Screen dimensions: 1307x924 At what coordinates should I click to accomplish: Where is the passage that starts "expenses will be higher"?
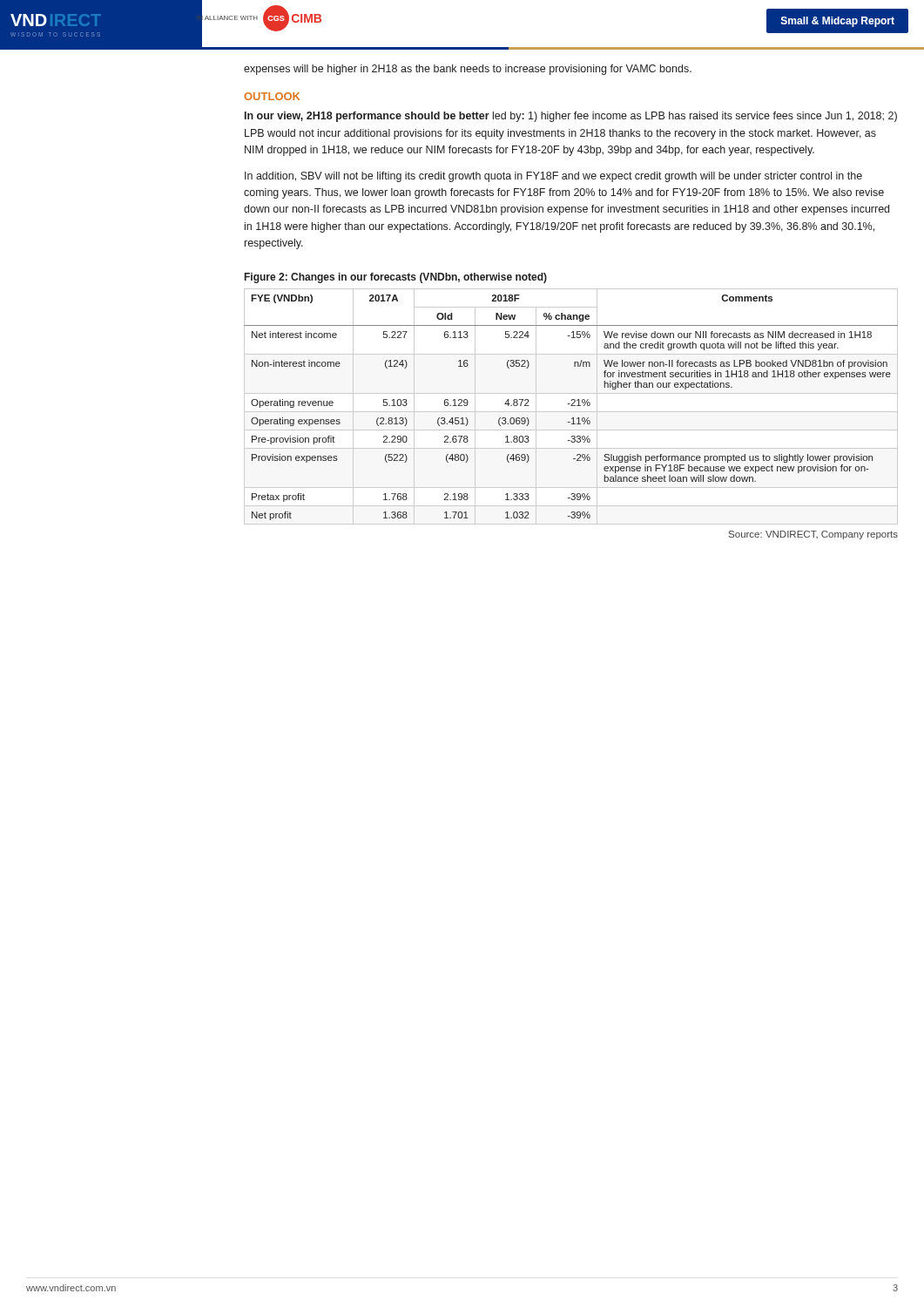pos(468,69)
